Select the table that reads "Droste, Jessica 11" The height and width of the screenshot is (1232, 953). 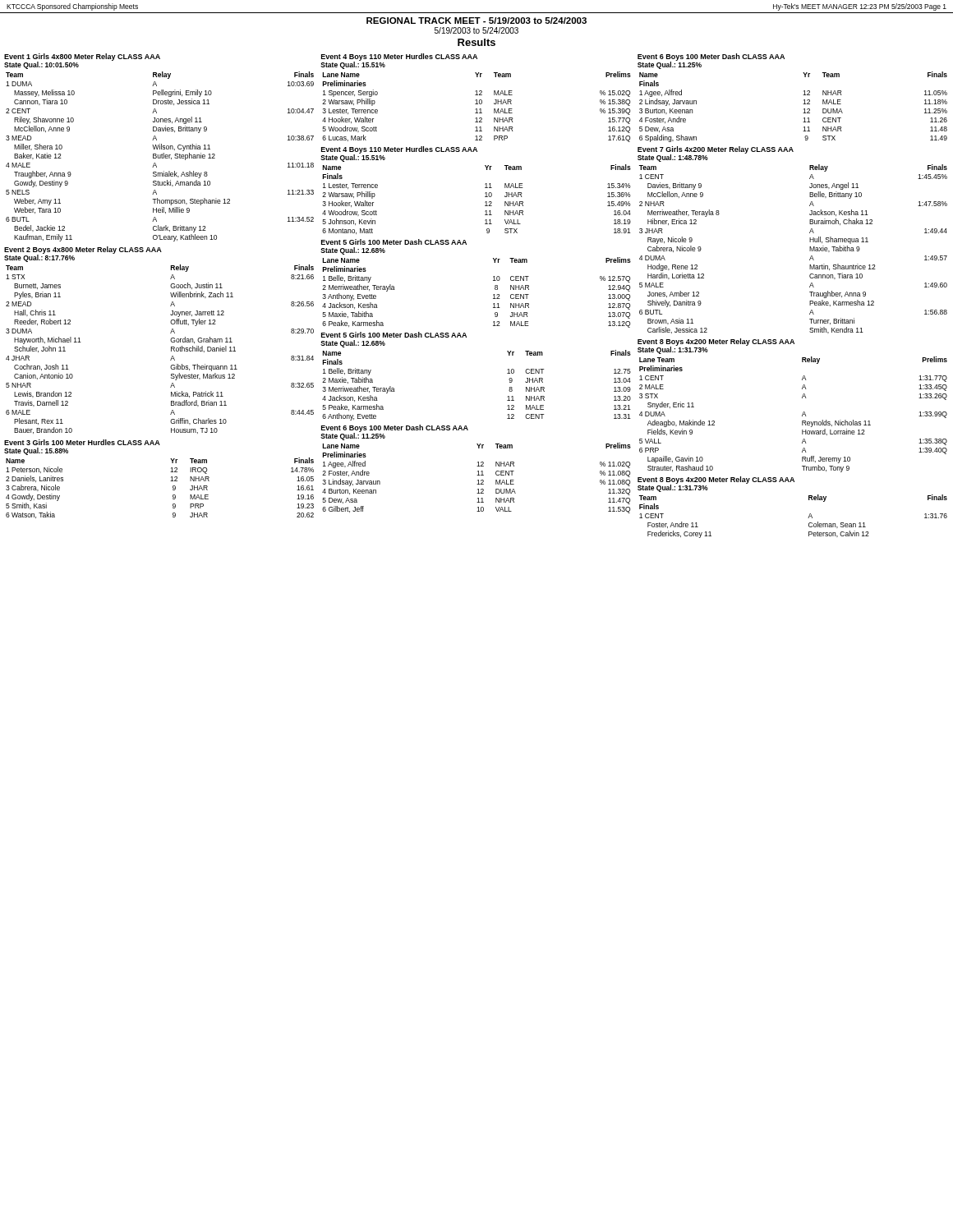(160, 156)
